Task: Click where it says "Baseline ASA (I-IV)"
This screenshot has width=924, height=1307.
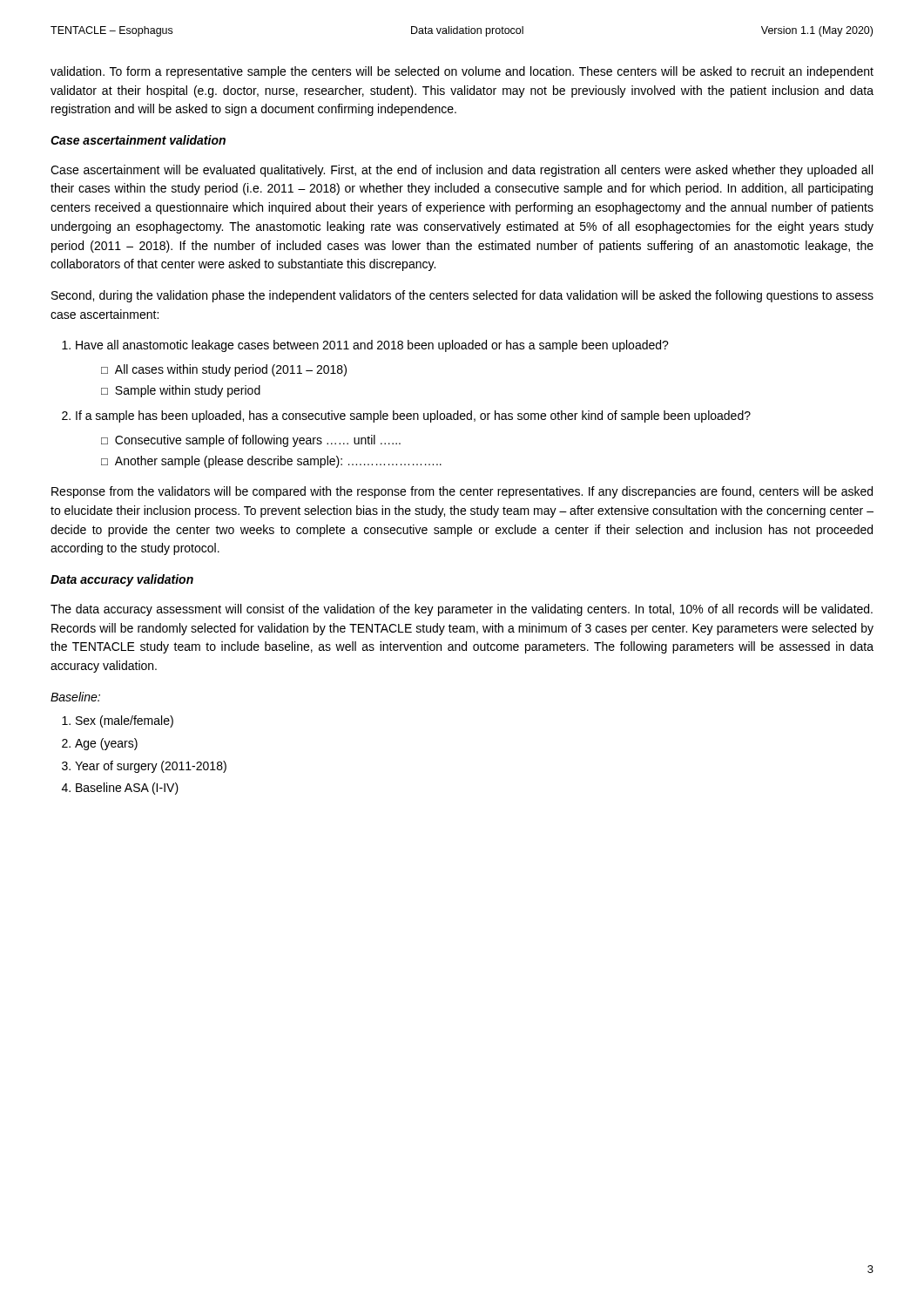Action: (x=127, y=789)
